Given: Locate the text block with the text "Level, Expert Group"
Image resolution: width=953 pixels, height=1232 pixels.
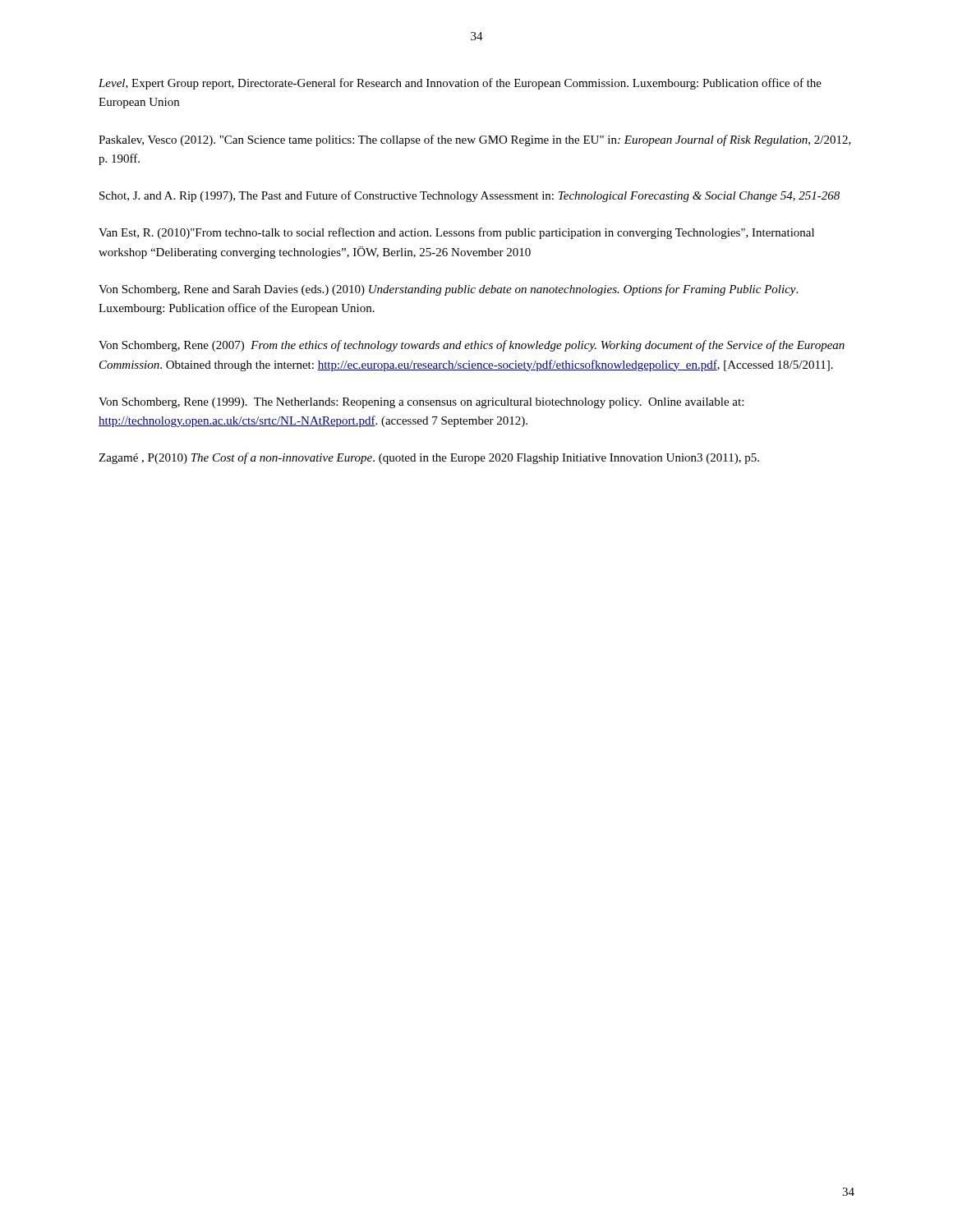Looking at the screenshot, I should (x=460, y=93).
